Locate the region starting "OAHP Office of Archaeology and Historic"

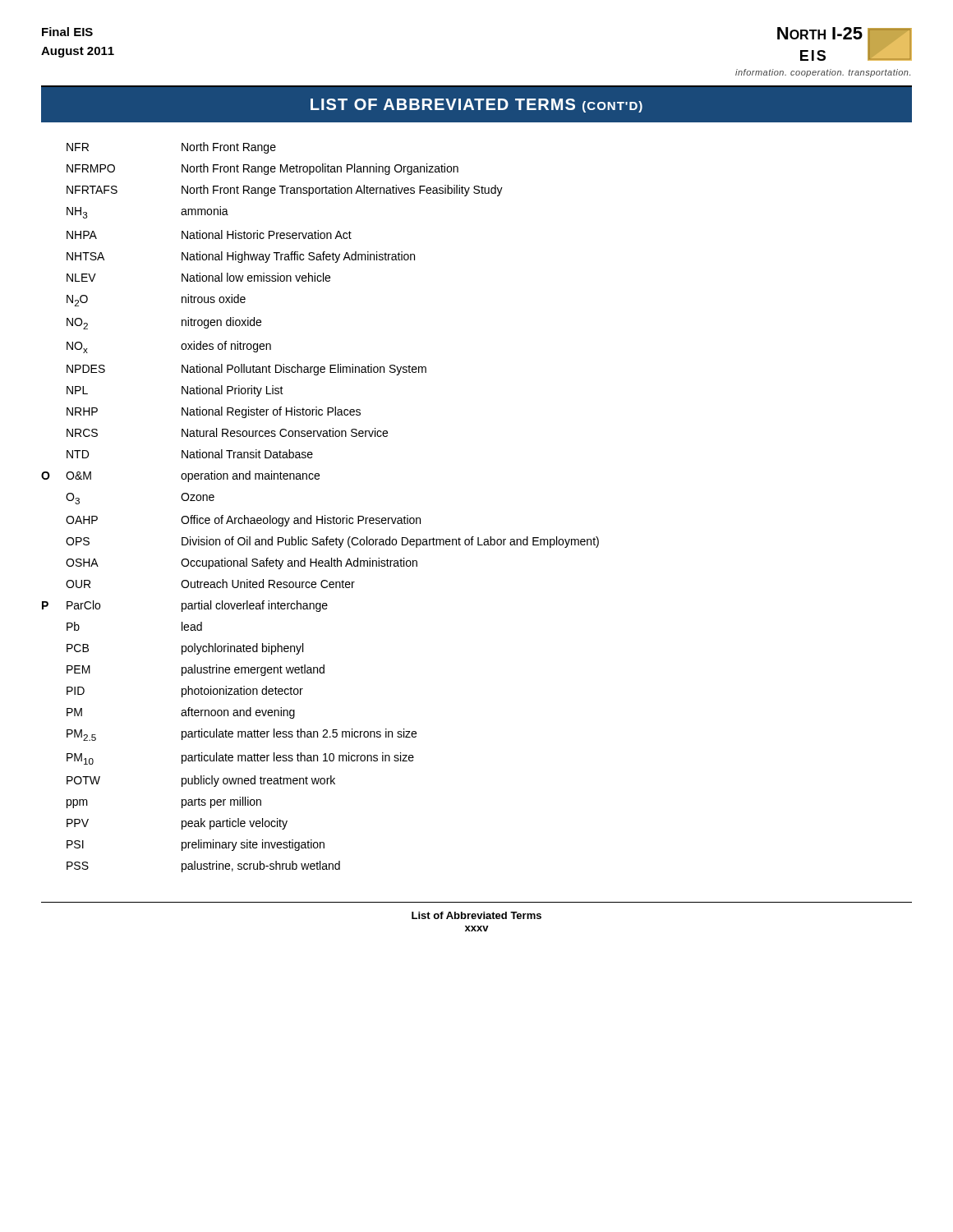(243, 521)
